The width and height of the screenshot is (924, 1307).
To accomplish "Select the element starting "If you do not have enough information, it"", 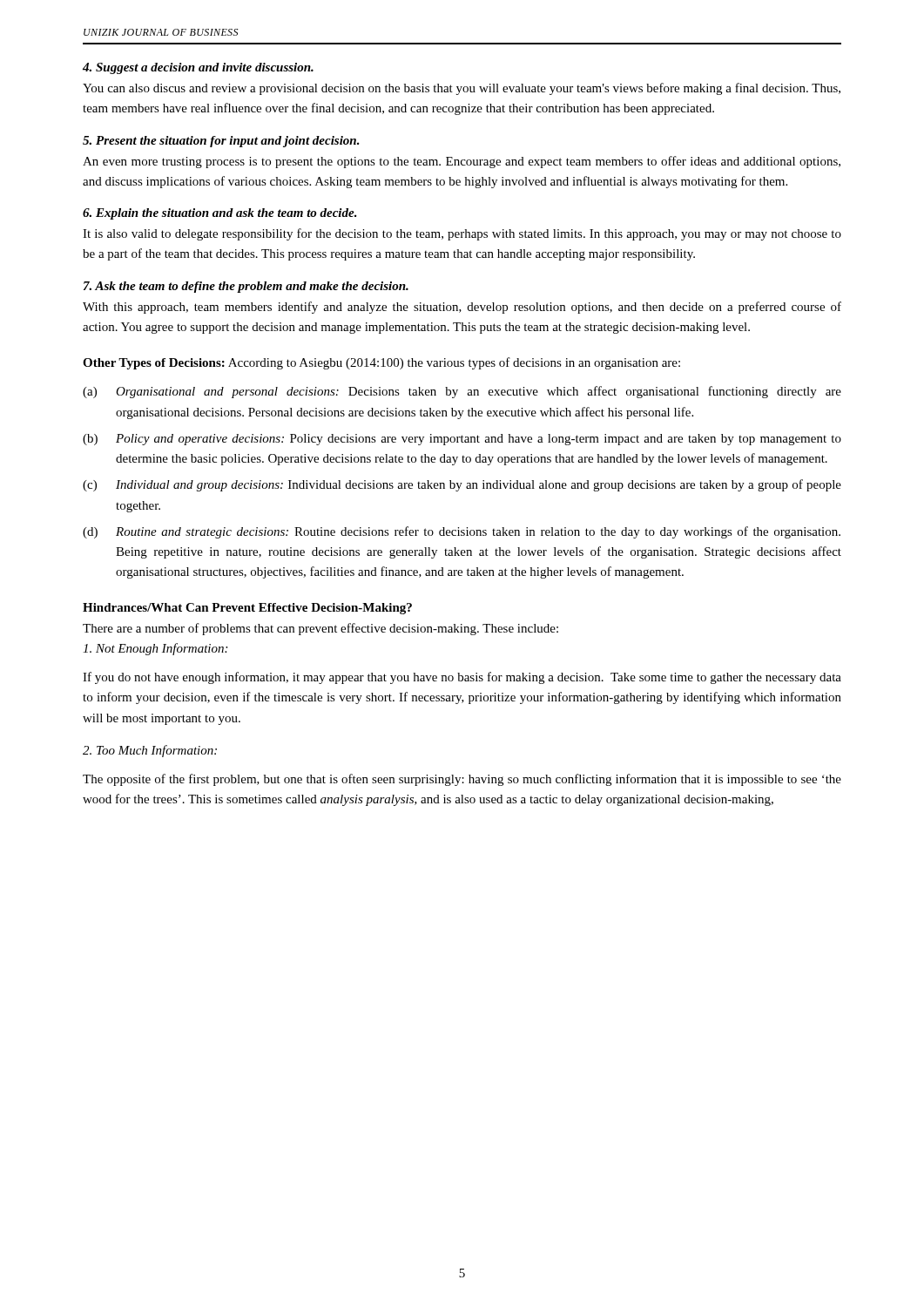I will coord(462,697).
